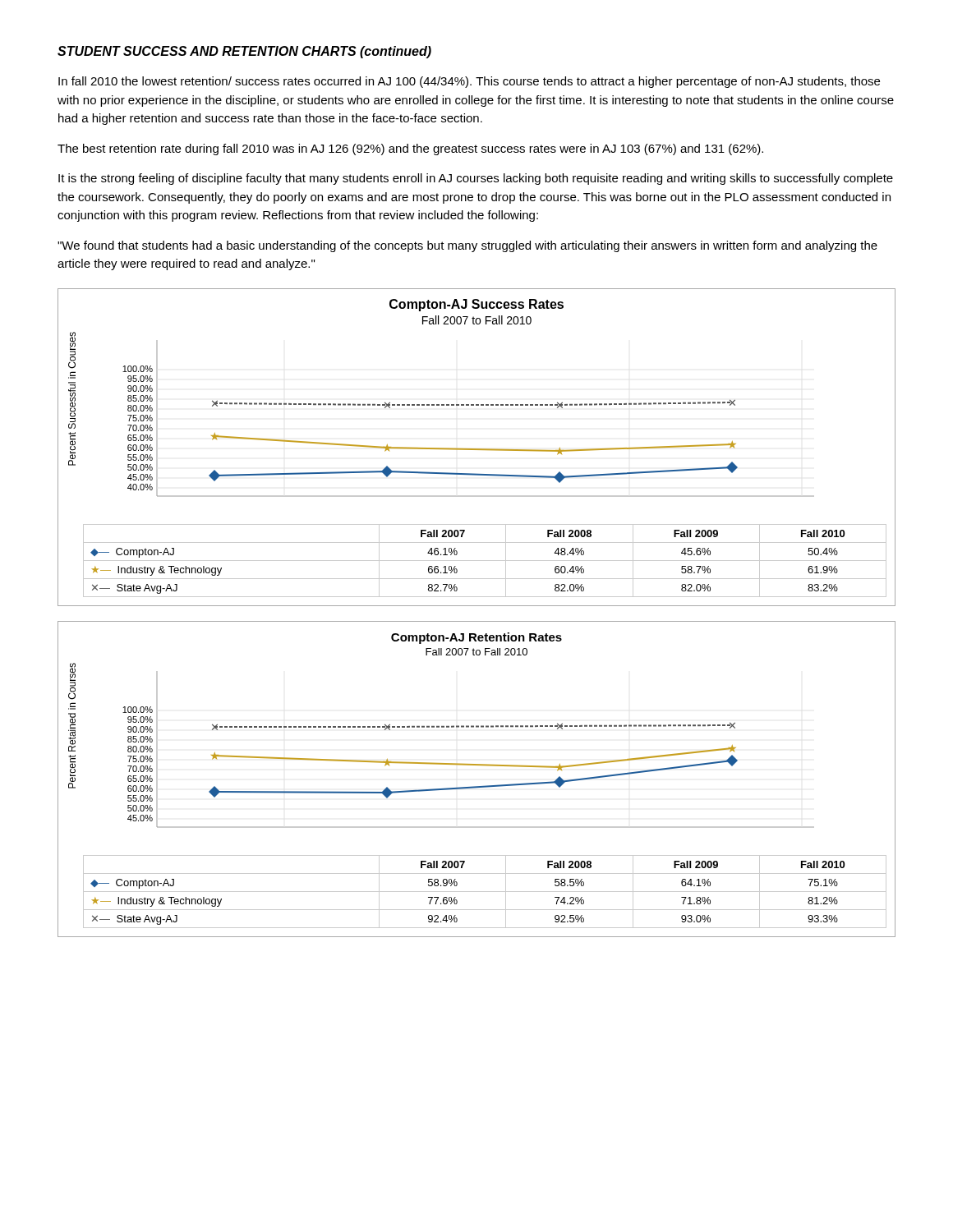Find the block on this page that starts "In fall 2010 the lowest retention/ success rates"

[476, 99]
